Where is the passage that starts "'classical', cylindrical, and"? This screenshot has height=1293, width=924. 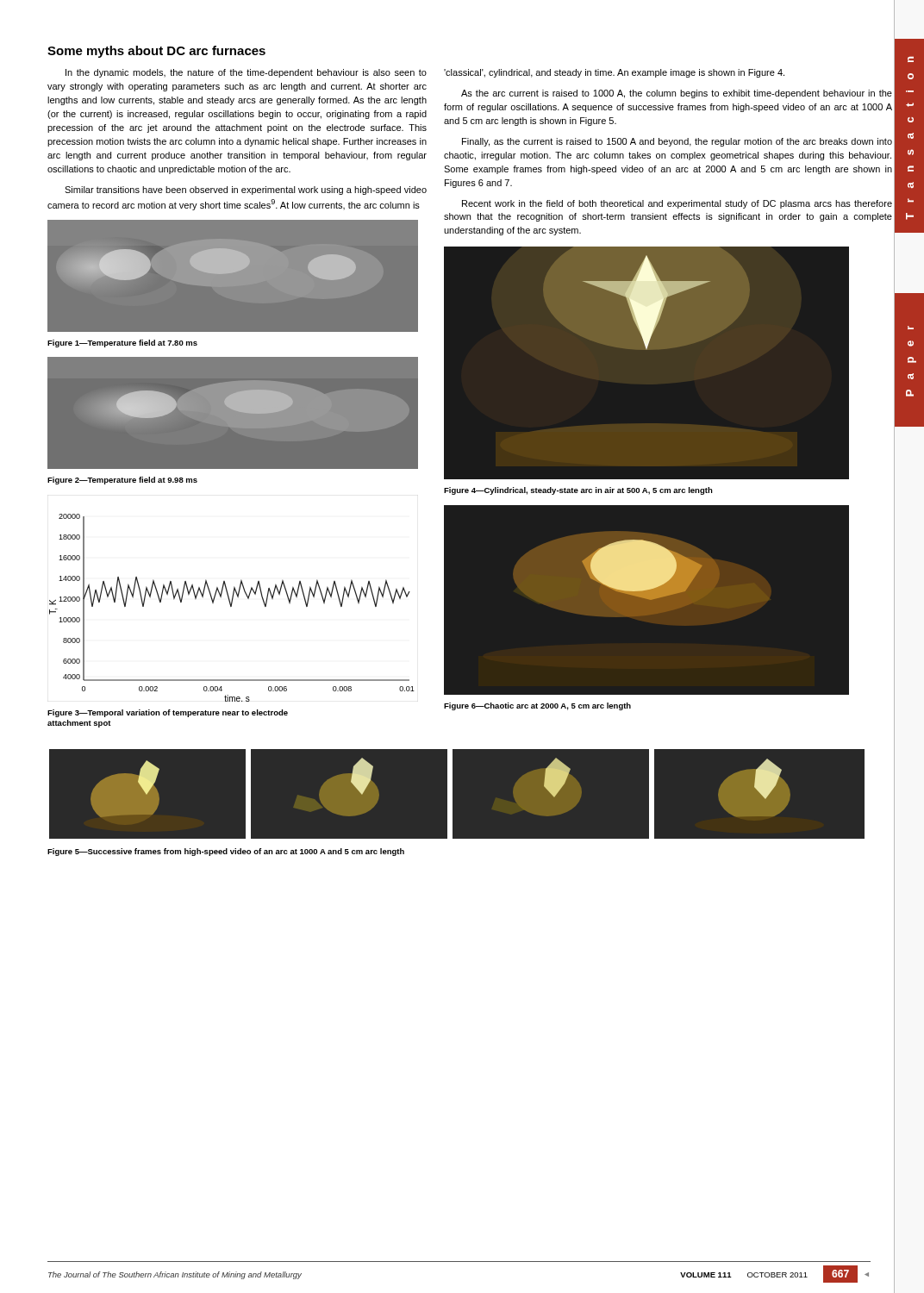(615, 72)
